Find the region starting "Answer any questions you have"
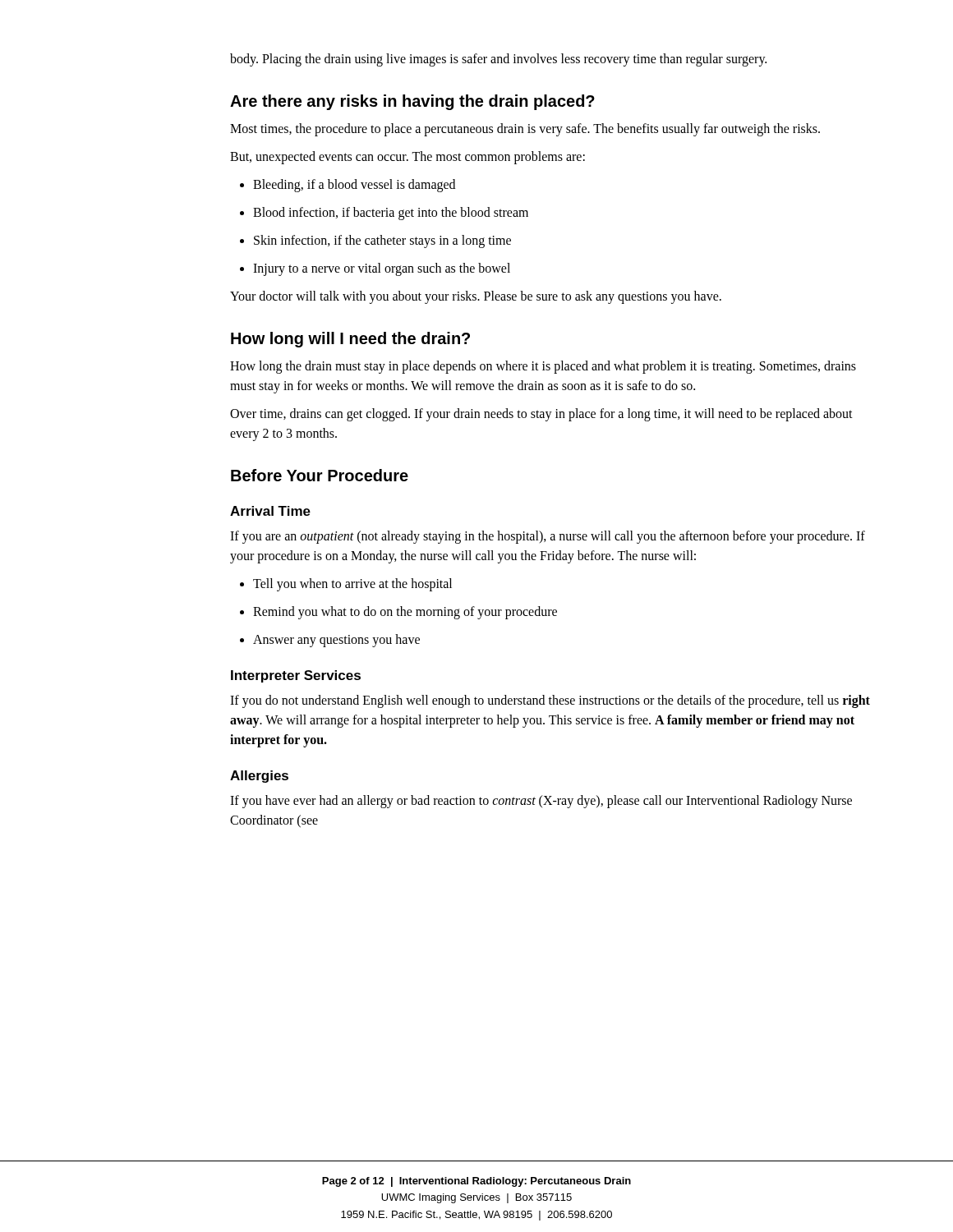The height and width of the screenshot is (1232, 953). pyautogui.click(x=330, y=641)
